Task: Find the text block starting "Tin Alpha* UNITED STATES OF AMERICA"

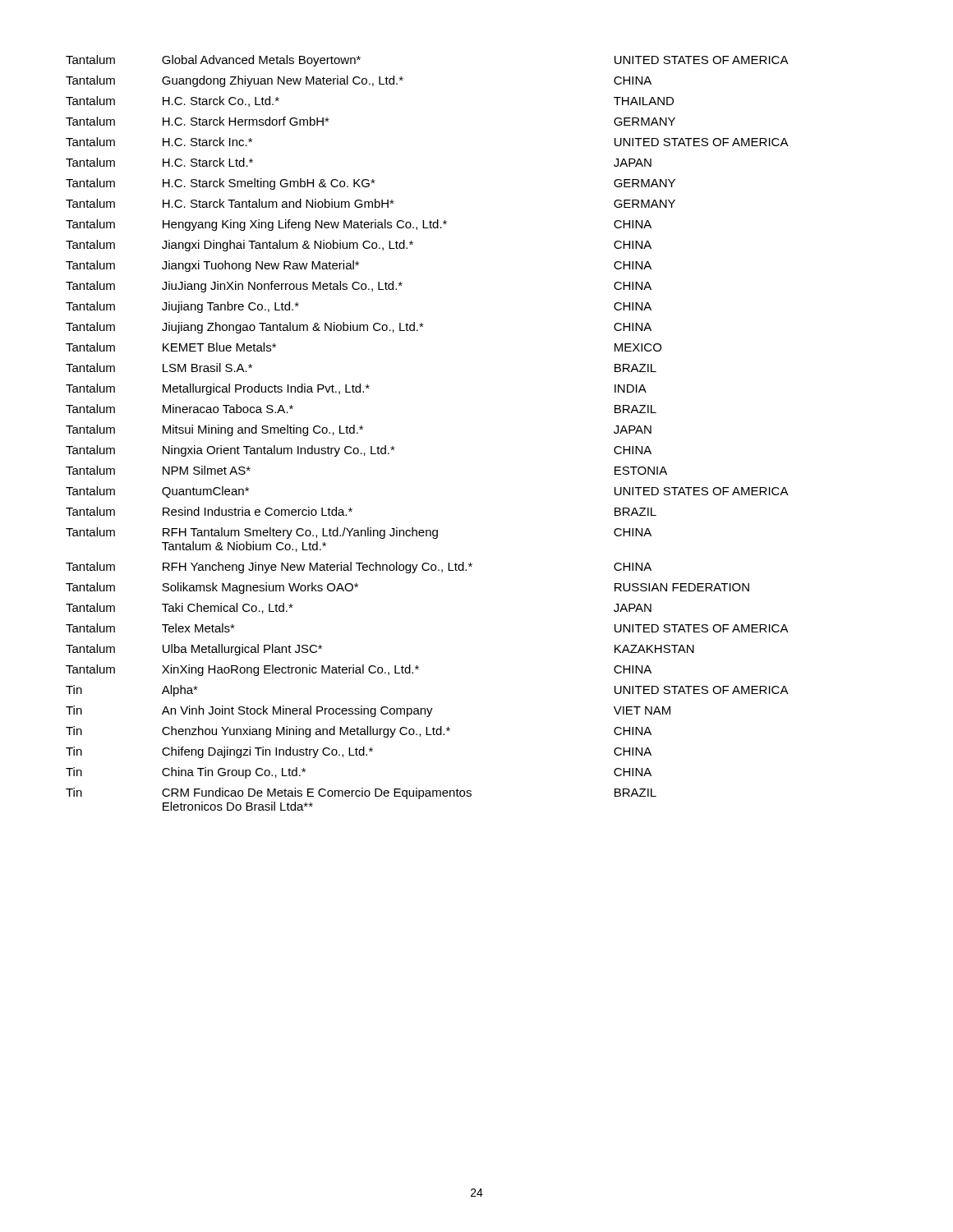Action: click(x=70, y=690)
